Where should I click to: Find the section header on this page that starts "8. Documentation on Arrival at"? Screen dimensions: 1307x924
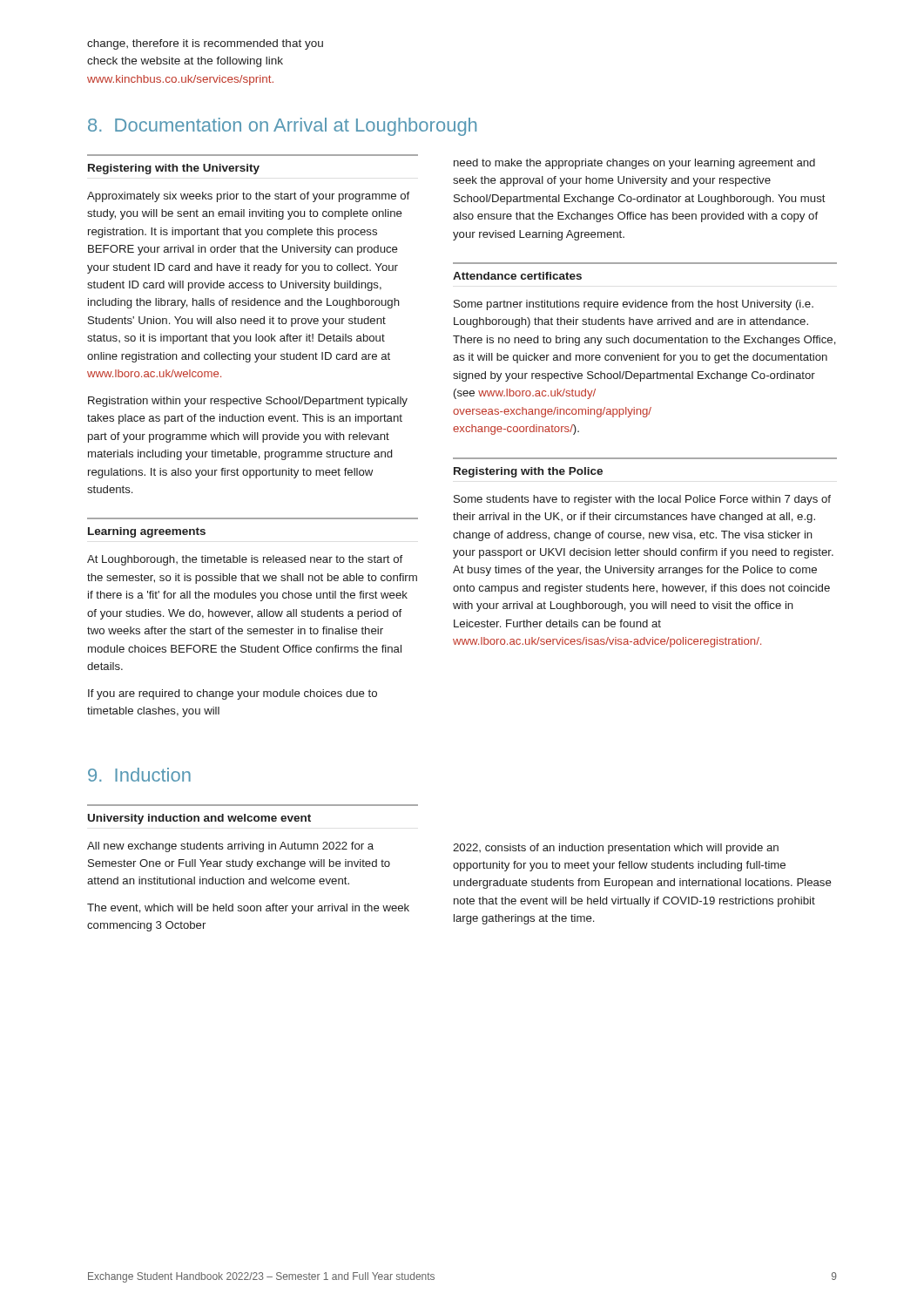coord(283,125)
